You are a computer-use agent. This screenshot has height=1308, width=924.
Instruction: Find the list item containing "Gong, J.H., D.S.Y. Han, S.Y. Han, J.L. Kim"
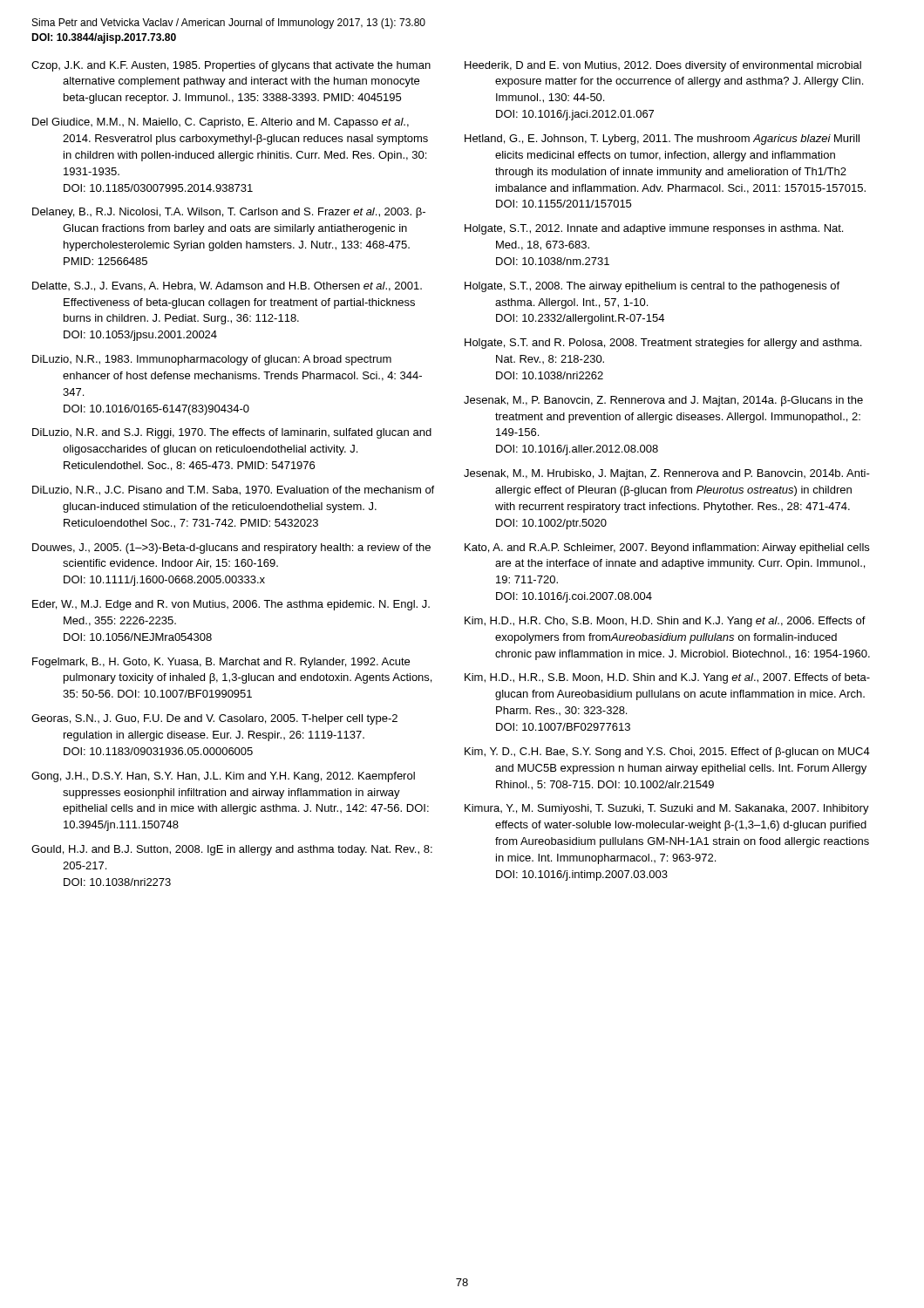pyautogui.click(x=230, y=800)
